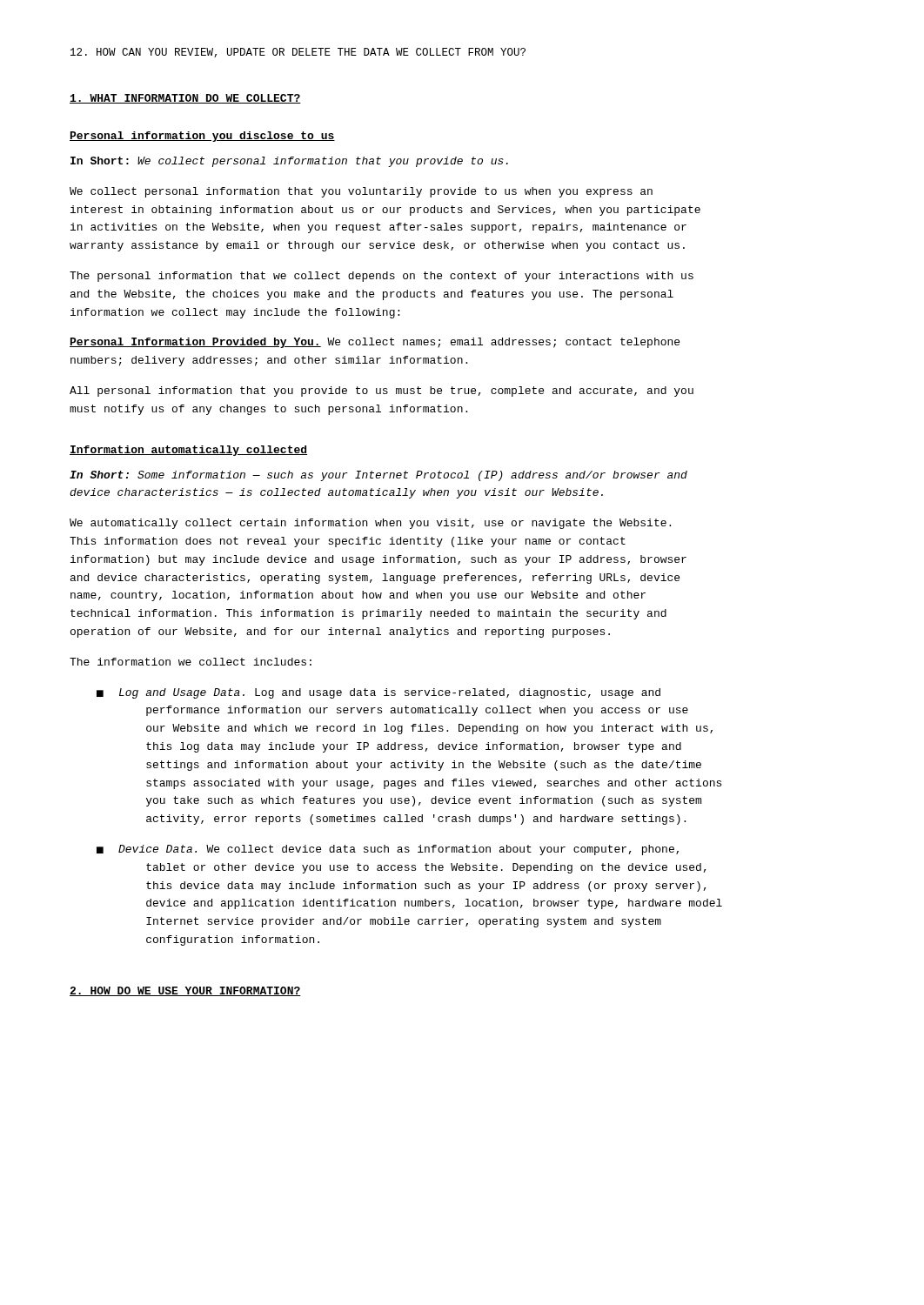Select the element starting "The information we"
The height and width of the screenshot is (1305, 924).
[192, 662]
